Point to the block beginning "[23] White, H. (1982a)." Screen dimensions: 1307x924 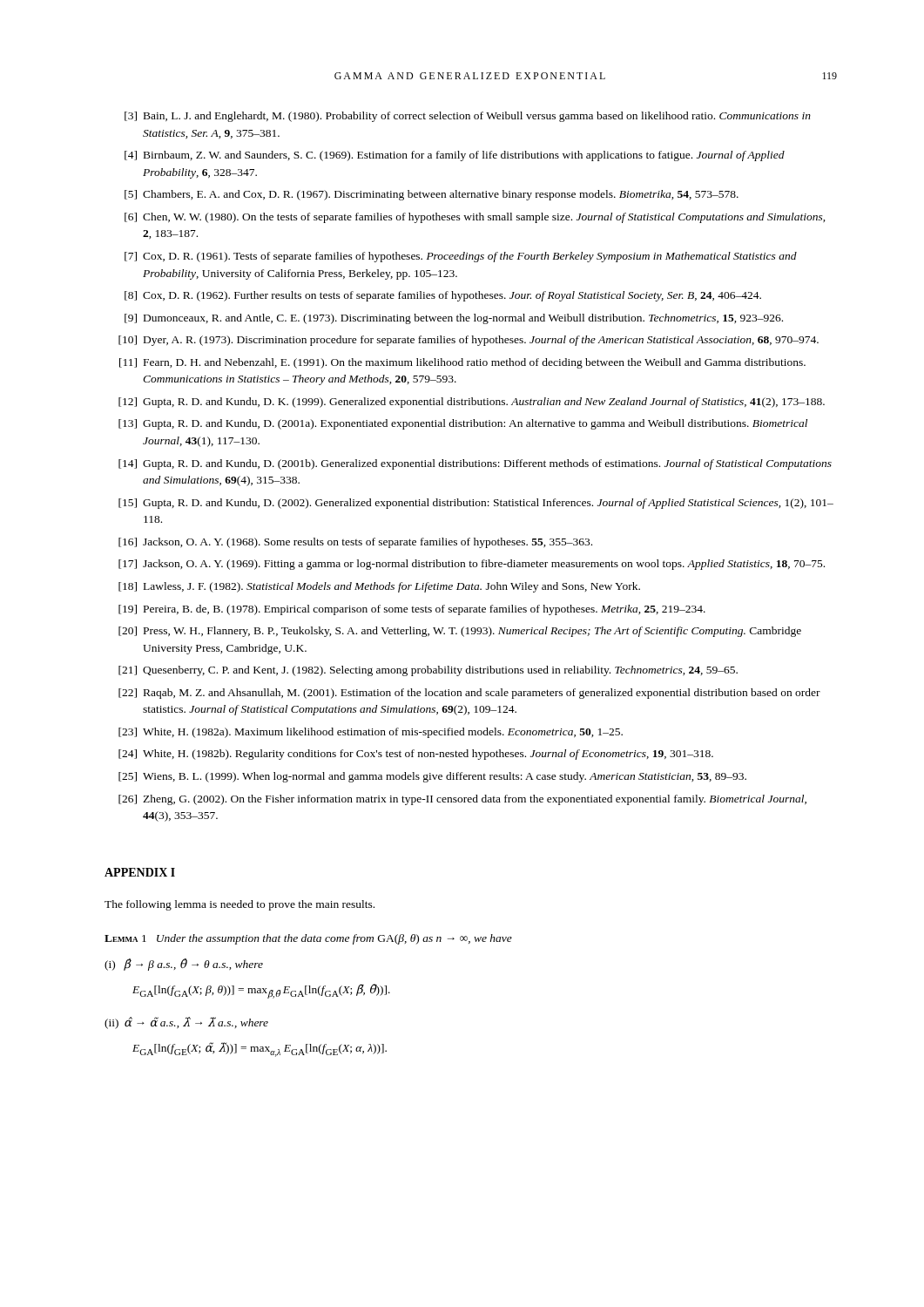[471, 732]
